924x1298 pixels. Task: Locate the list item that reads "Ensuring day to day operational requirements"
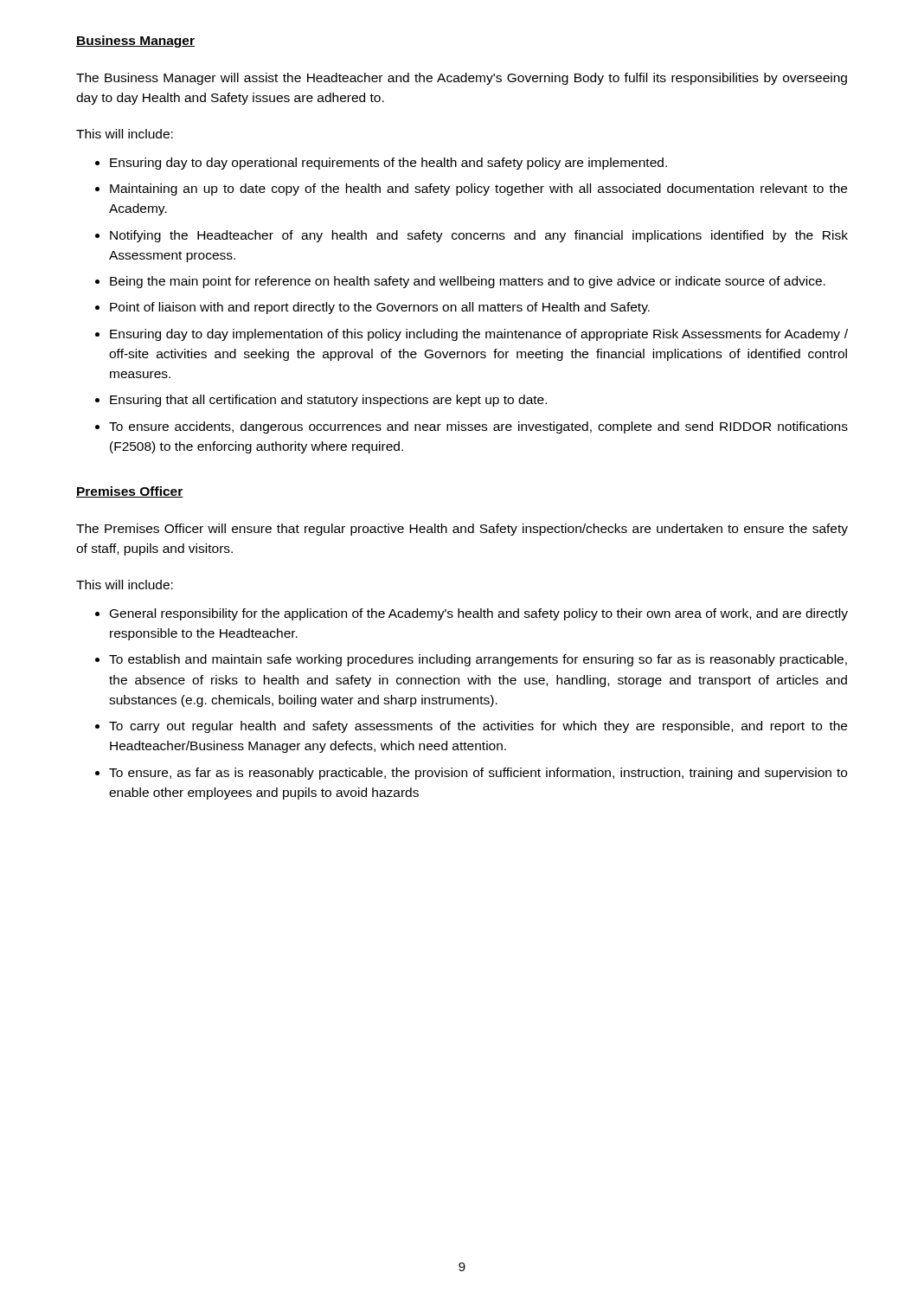tap(389, 162)
